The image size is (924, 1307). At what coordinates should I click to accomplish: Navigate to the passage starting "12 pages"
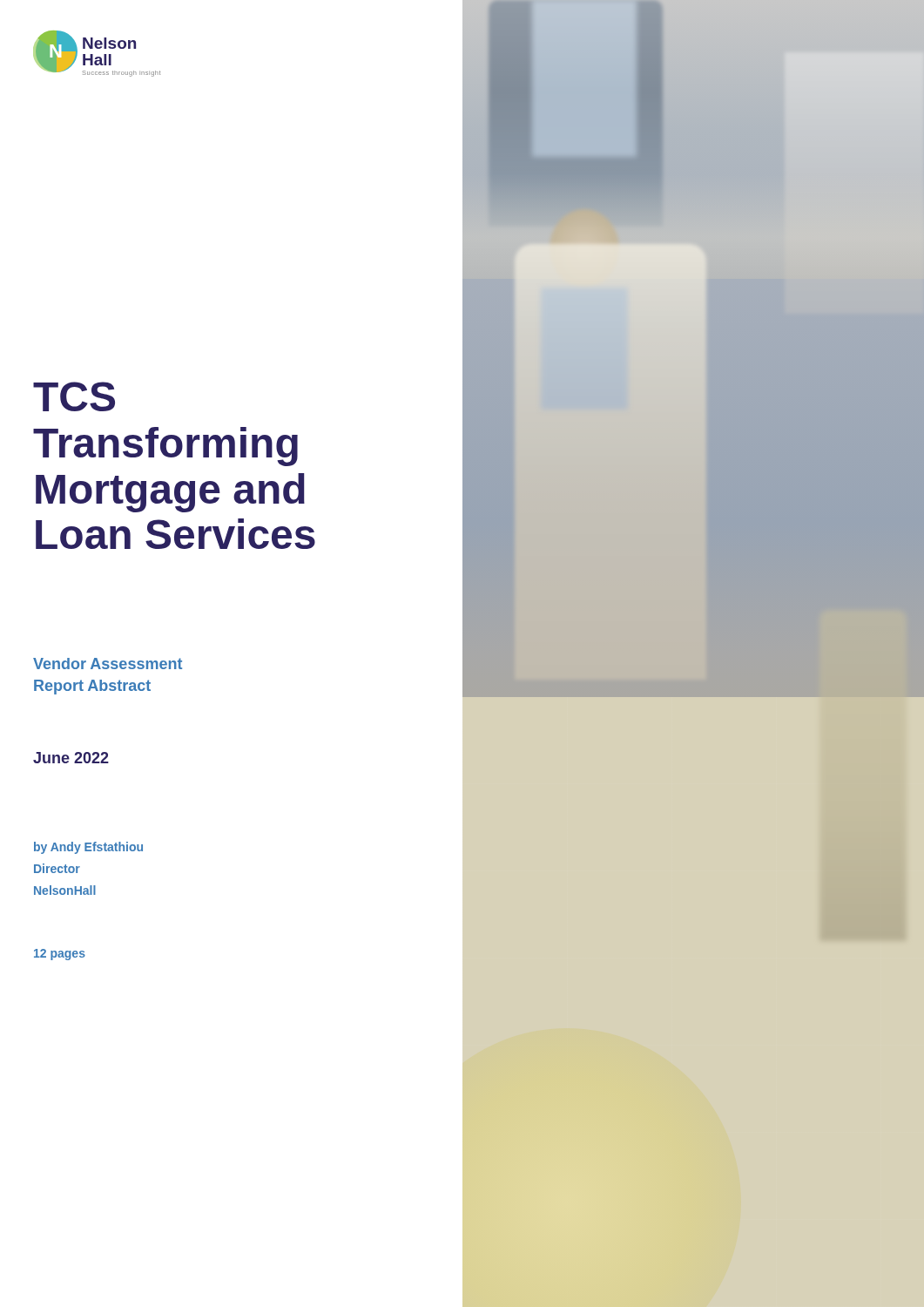[59, 953]
